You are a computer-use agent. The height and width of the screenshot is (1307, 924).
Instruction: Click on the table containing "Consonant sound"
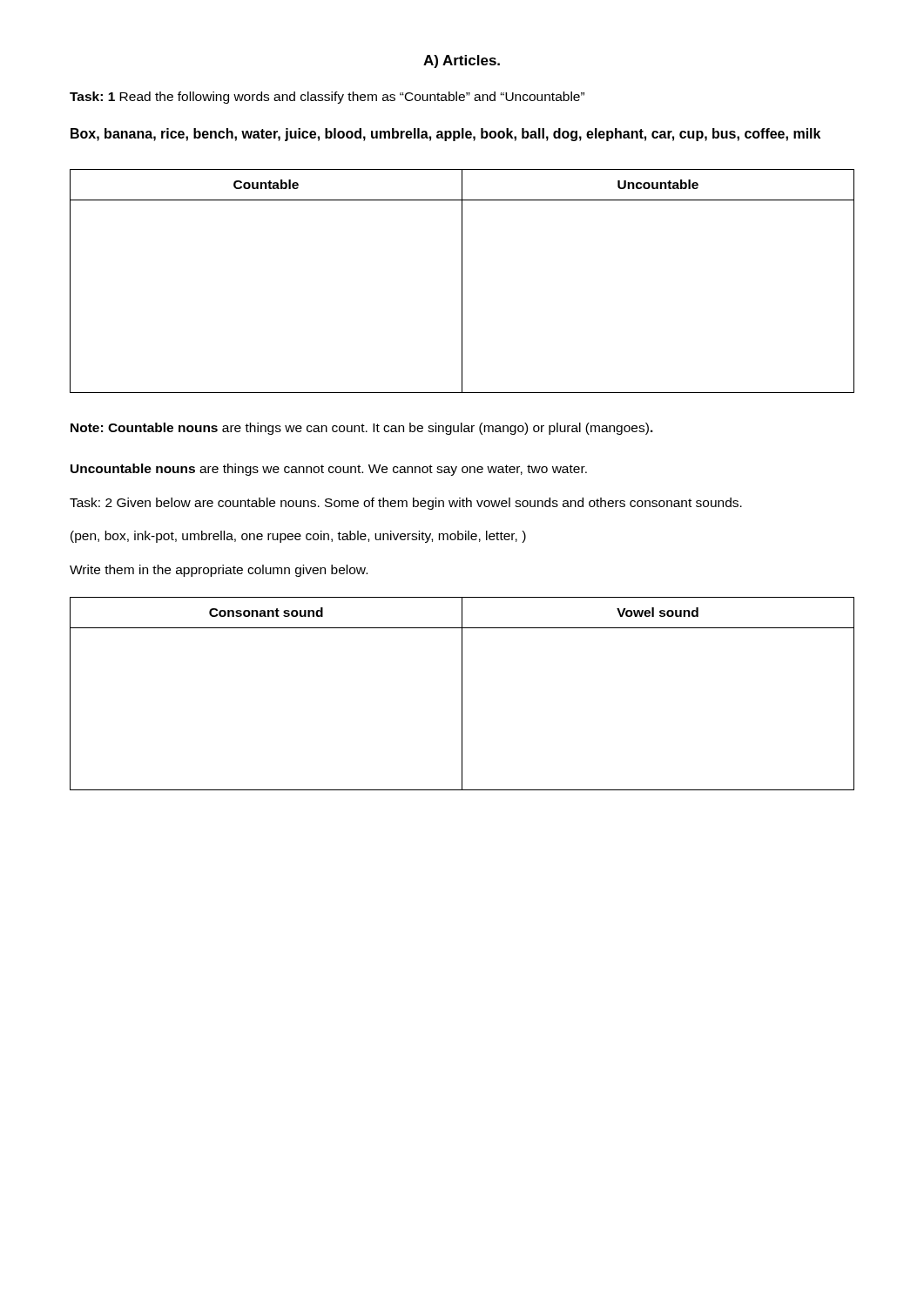click(462, 694)
